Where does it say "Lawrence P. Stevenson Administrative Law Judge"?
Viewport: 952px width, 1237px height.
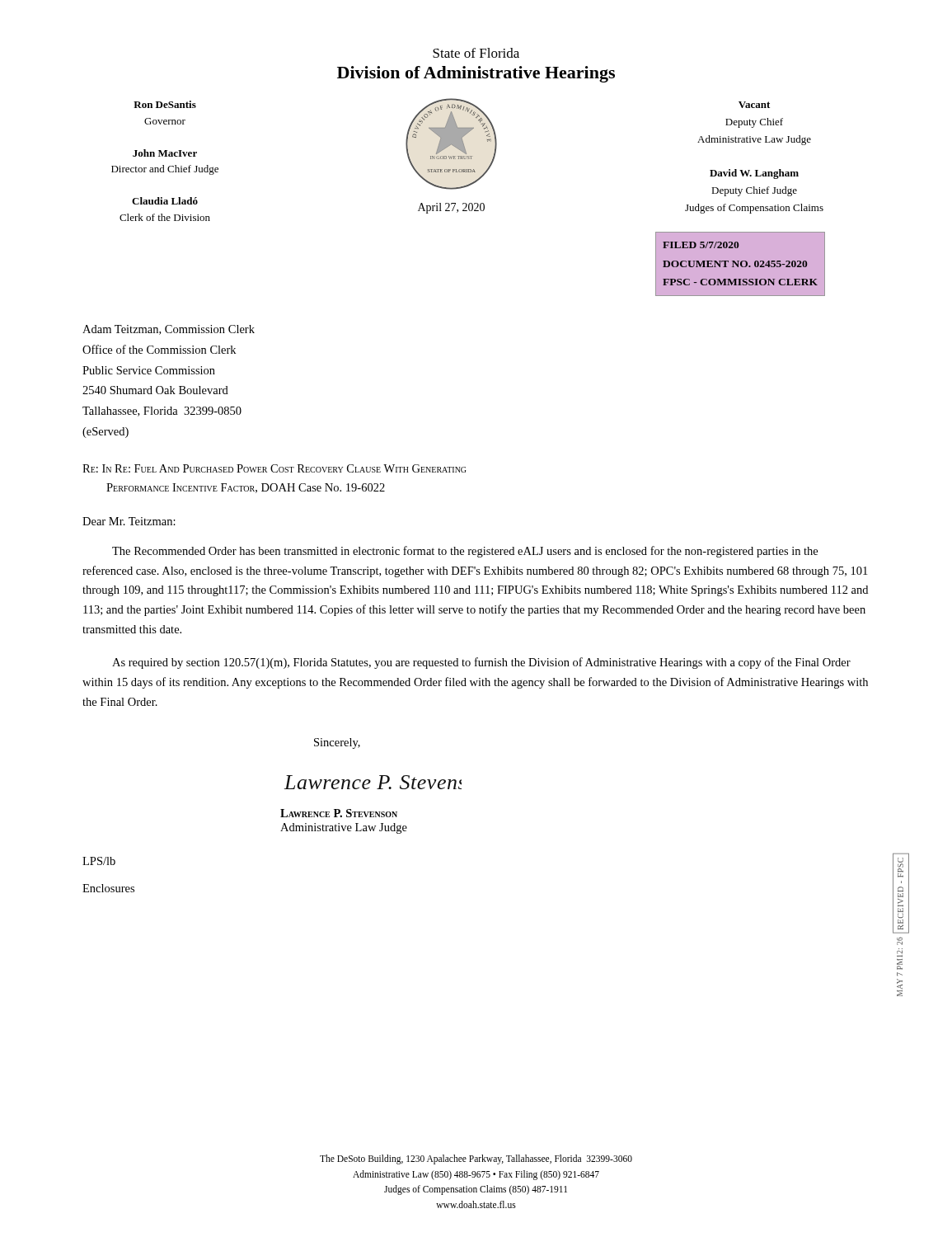click(344, 820)
